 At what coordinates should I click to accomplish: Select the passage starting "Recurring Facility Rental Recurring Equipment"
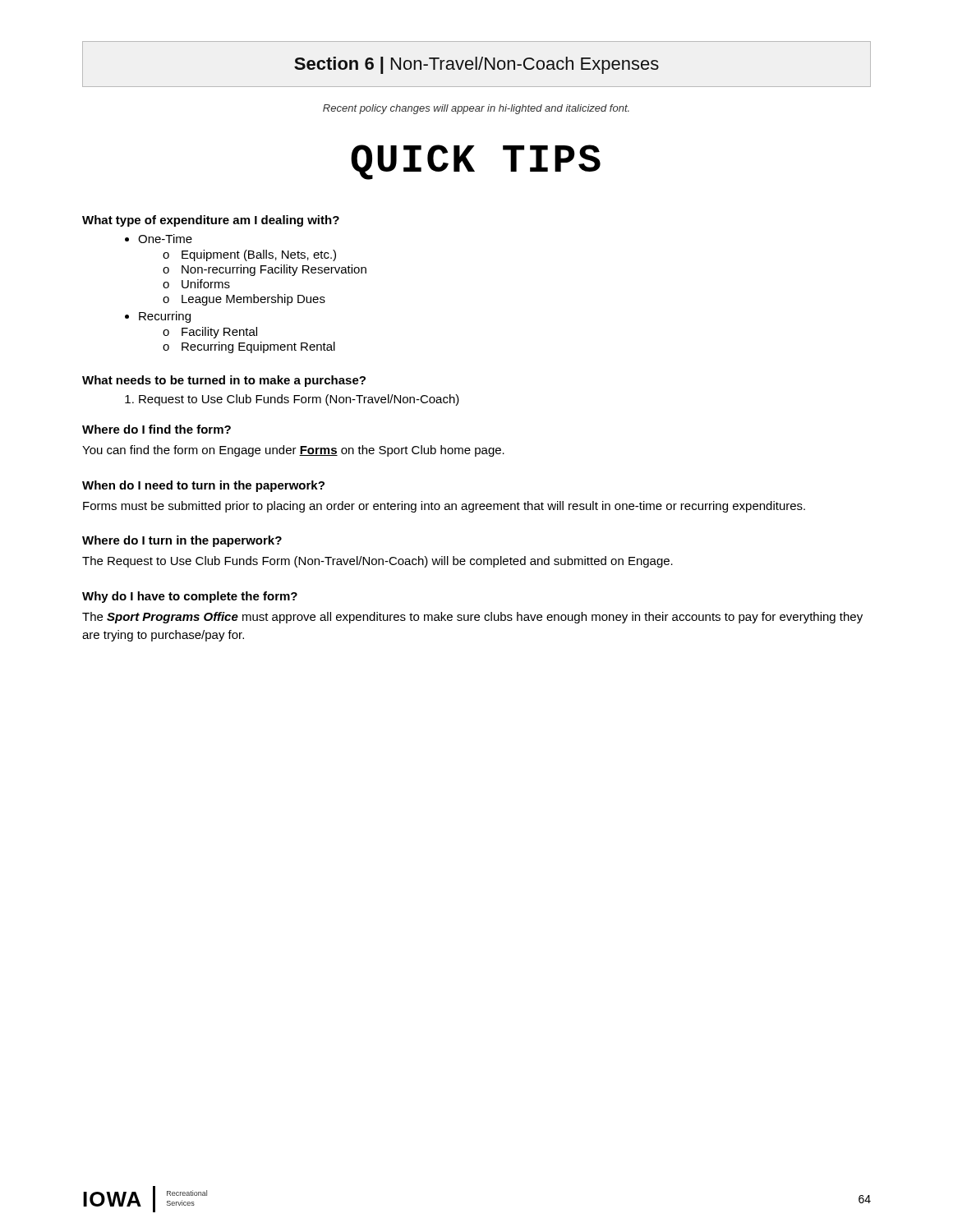point(165,317)
